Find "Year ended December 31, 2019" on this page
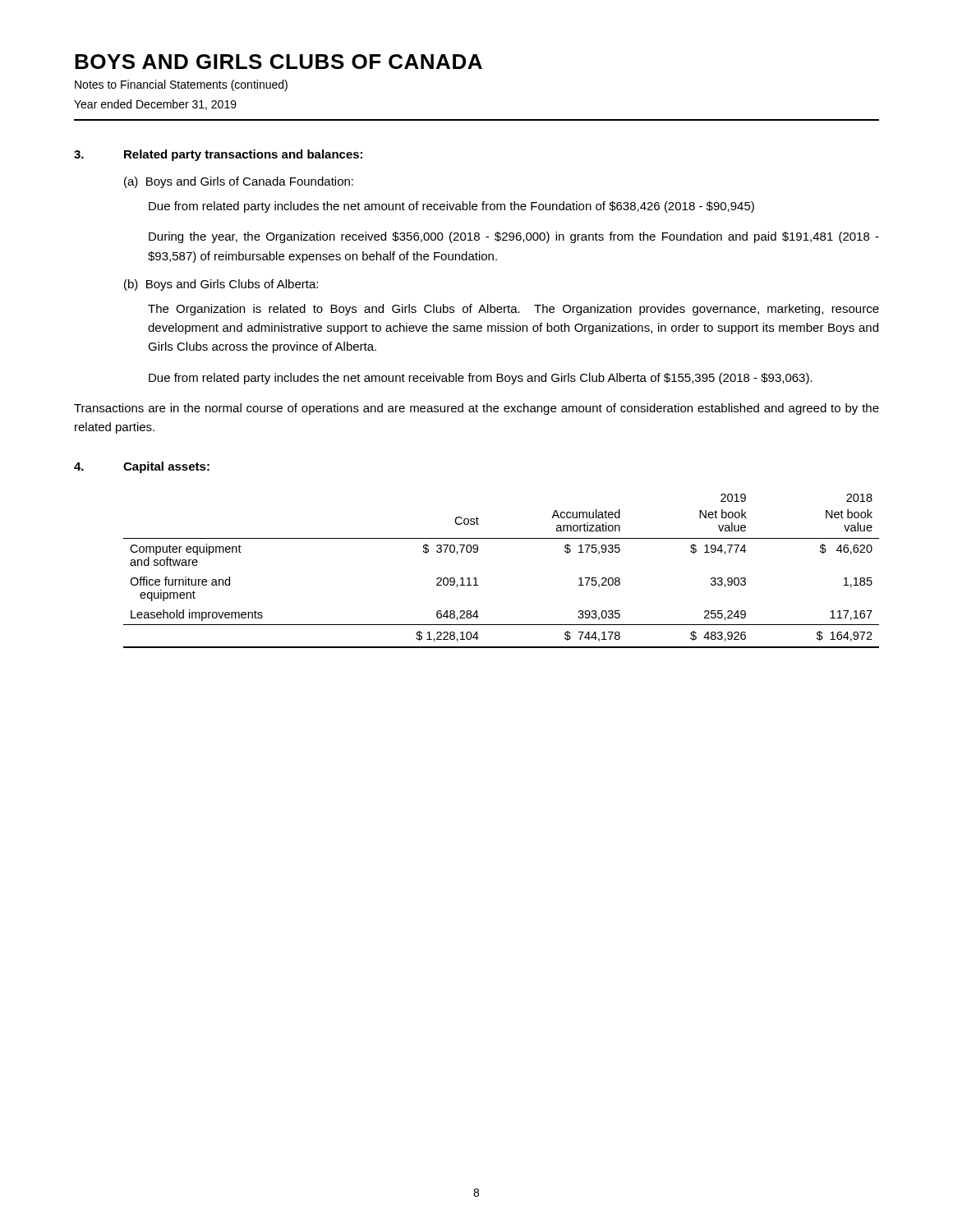 tap(155, 104)
